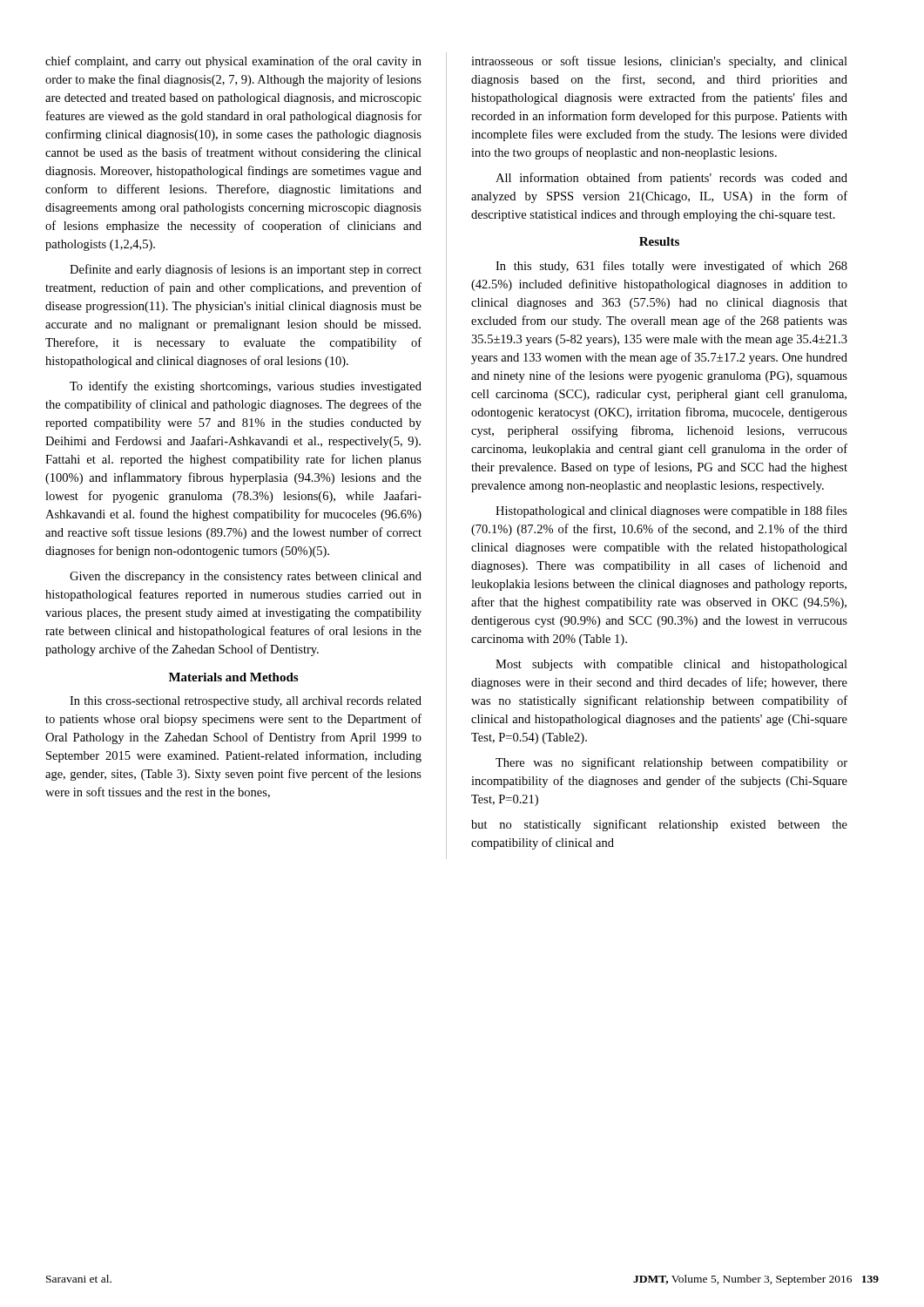
Task: Click where it says "Materials and Methods"
Action: click(233, 677)
